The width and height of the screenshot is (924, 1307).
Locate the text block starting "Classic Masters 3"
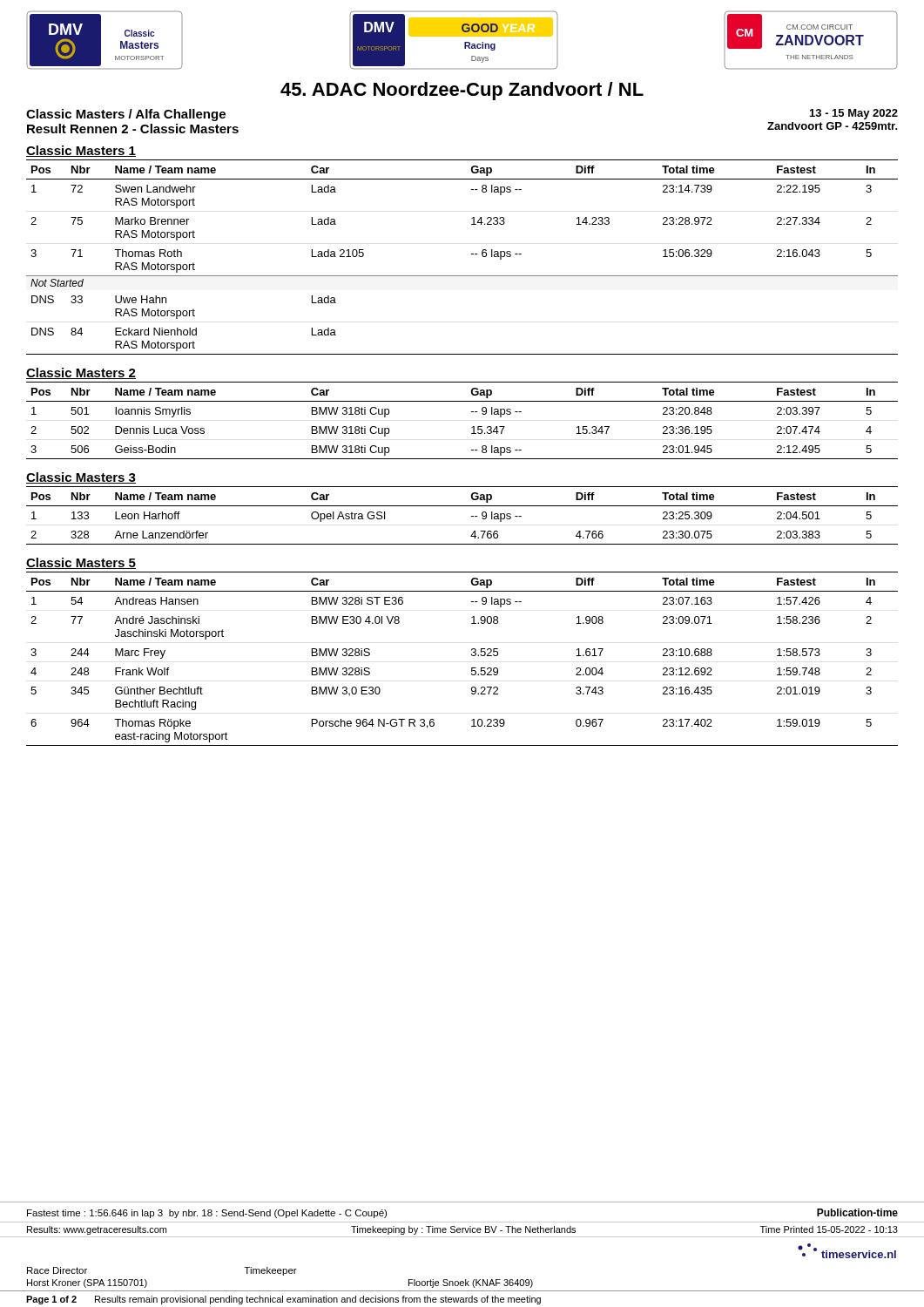(81, 477)
